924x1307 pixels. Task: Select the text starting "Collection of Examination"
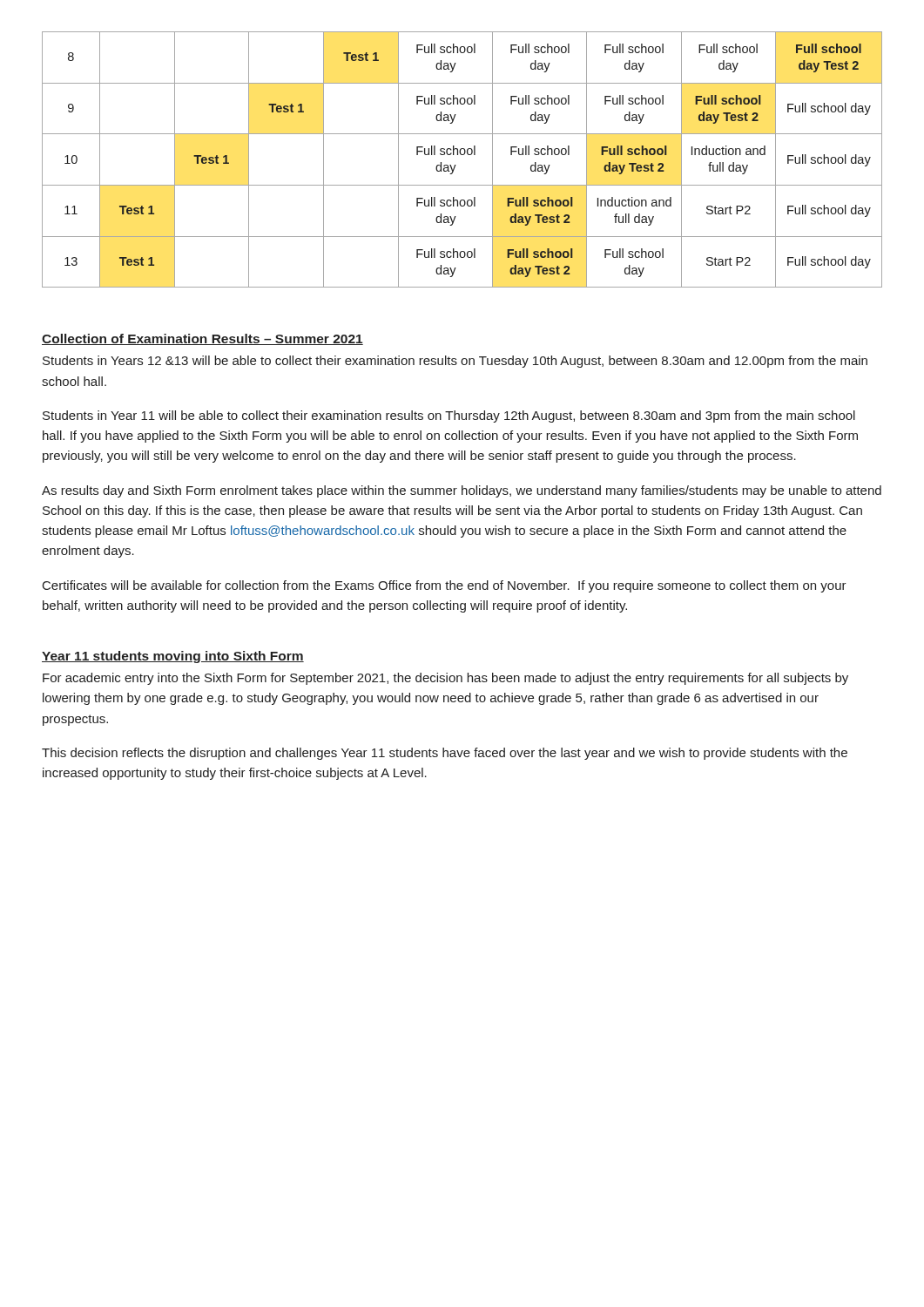tap(202, 339)
